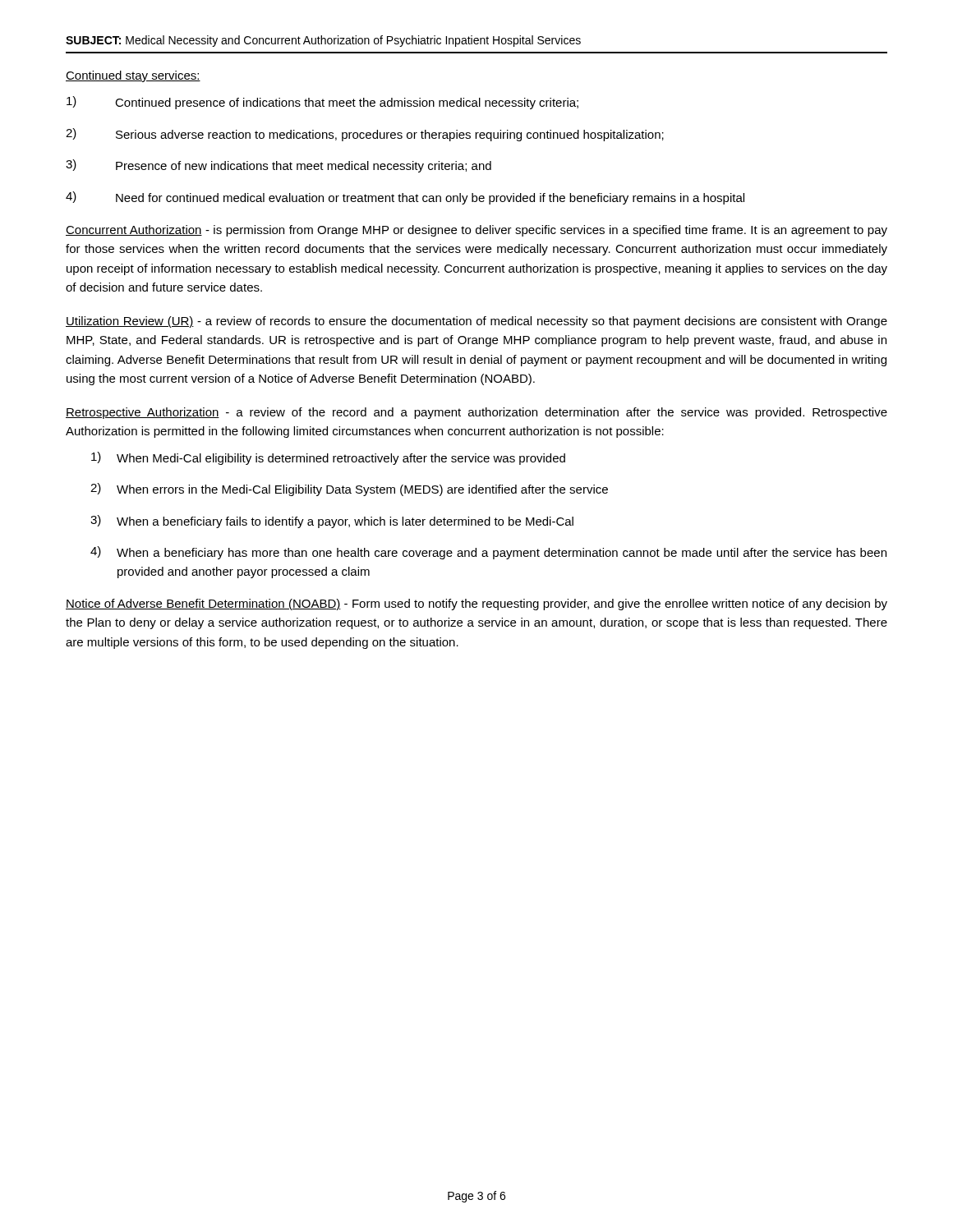This screenshot has width=953, height=1232.
Task: Locate the text block containing "Utilization Review (UR) -"
Action: click(476, 349)
